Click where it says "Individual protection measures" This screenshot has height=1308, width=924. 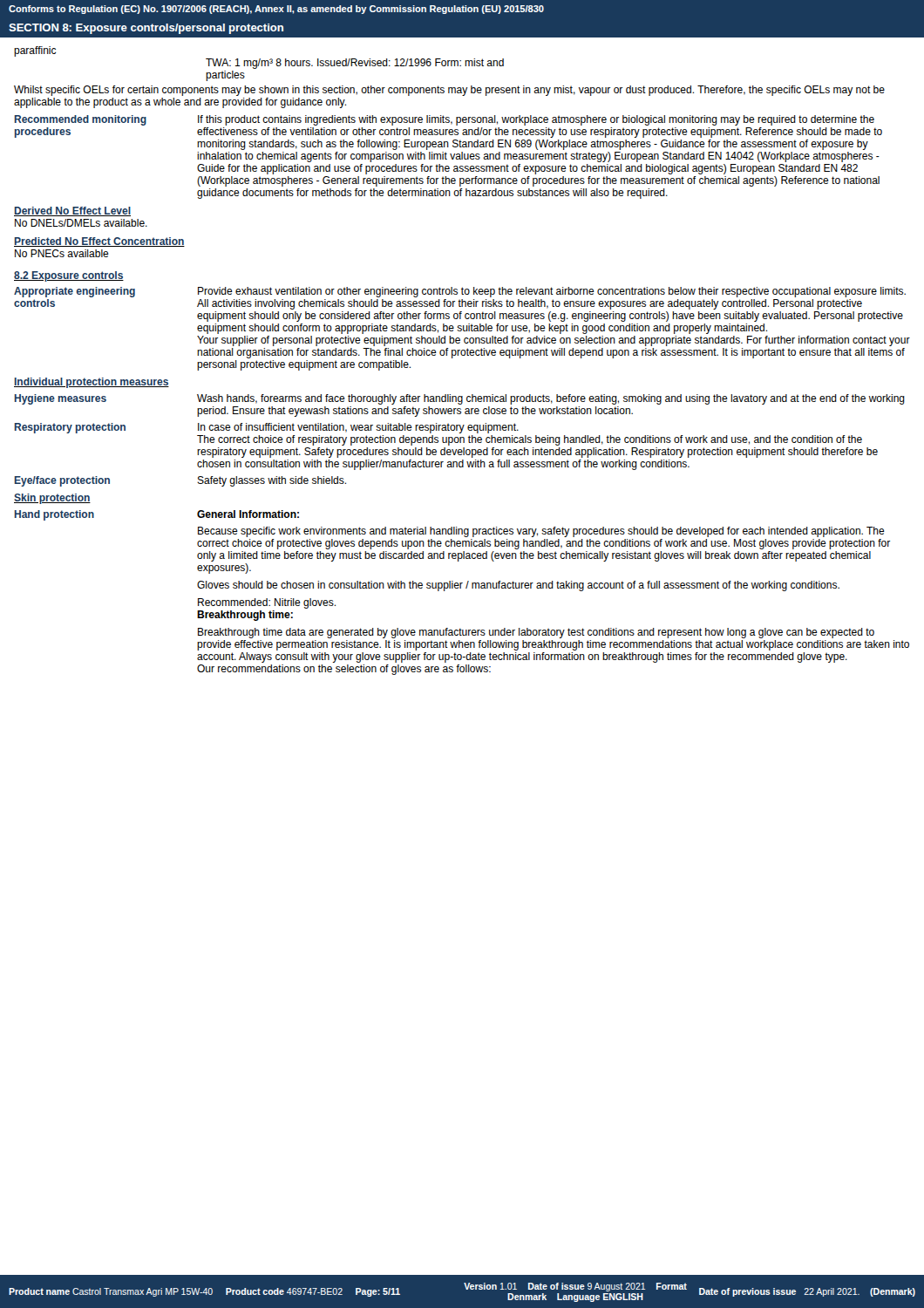(x=91, y=382)
